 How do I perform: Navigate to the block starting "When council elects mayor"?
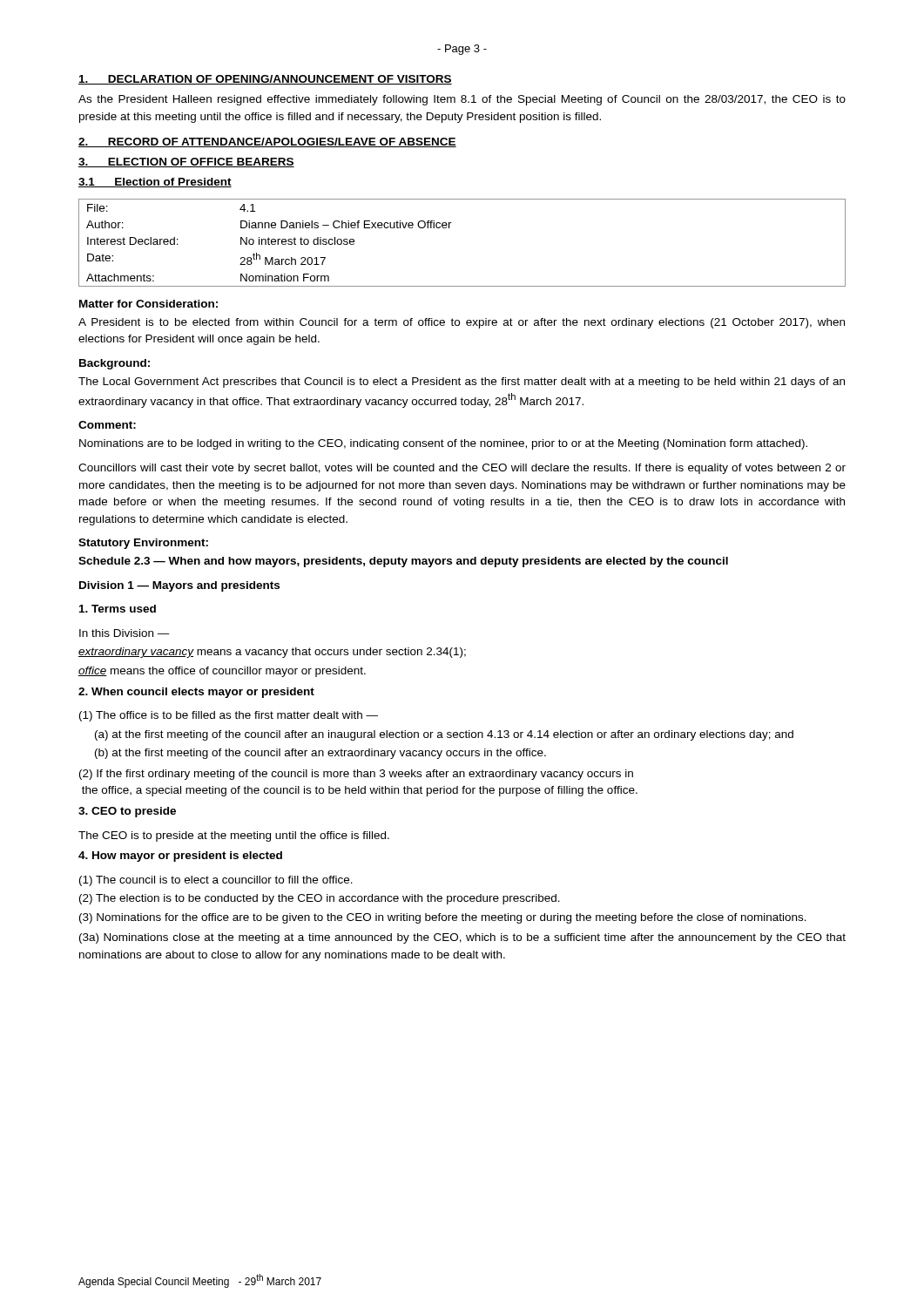coord(196,693)
